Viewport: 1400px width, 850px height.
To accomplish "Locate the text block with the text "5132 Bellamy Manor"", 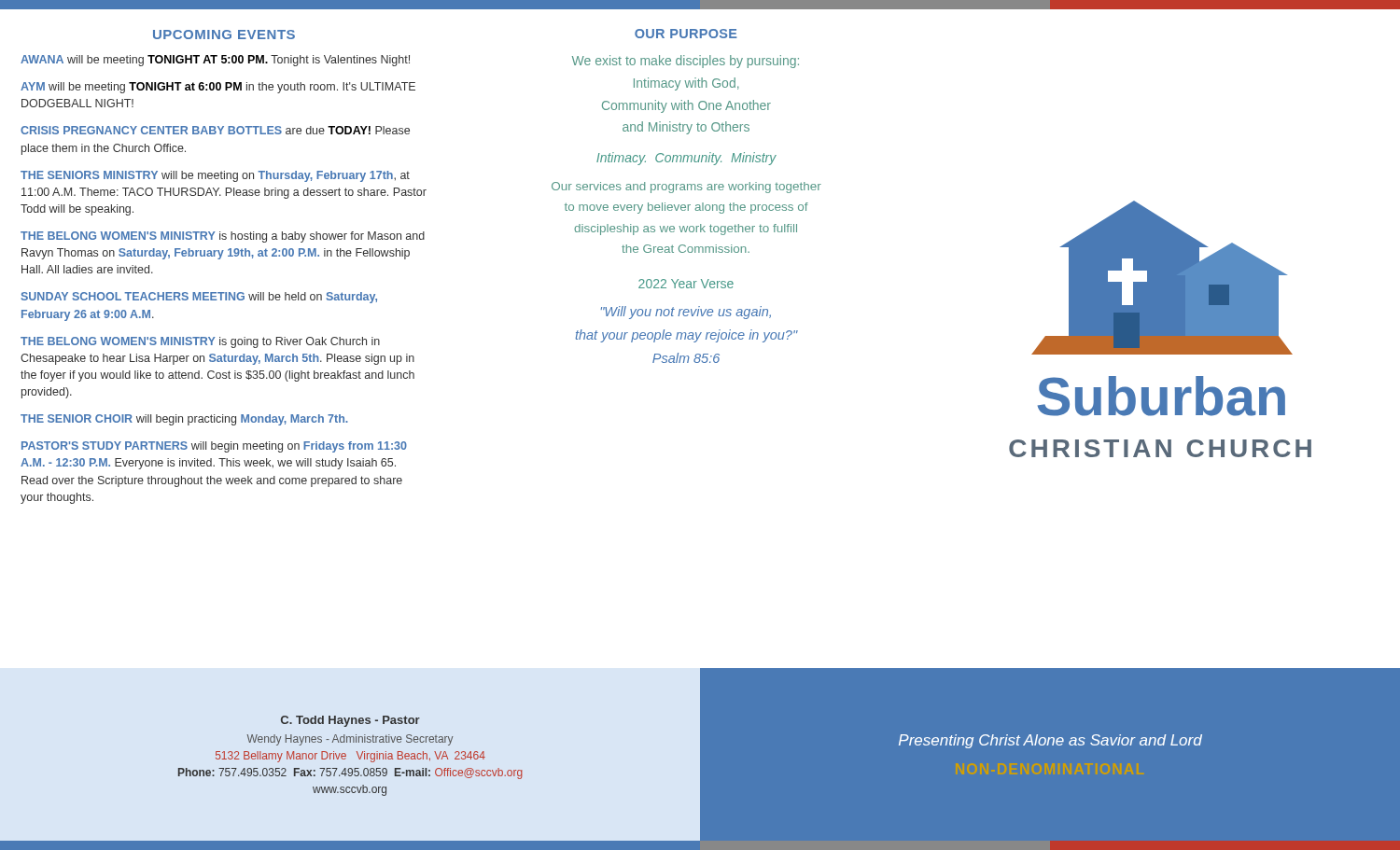I will pyautogui.click(x=350, y=756).
